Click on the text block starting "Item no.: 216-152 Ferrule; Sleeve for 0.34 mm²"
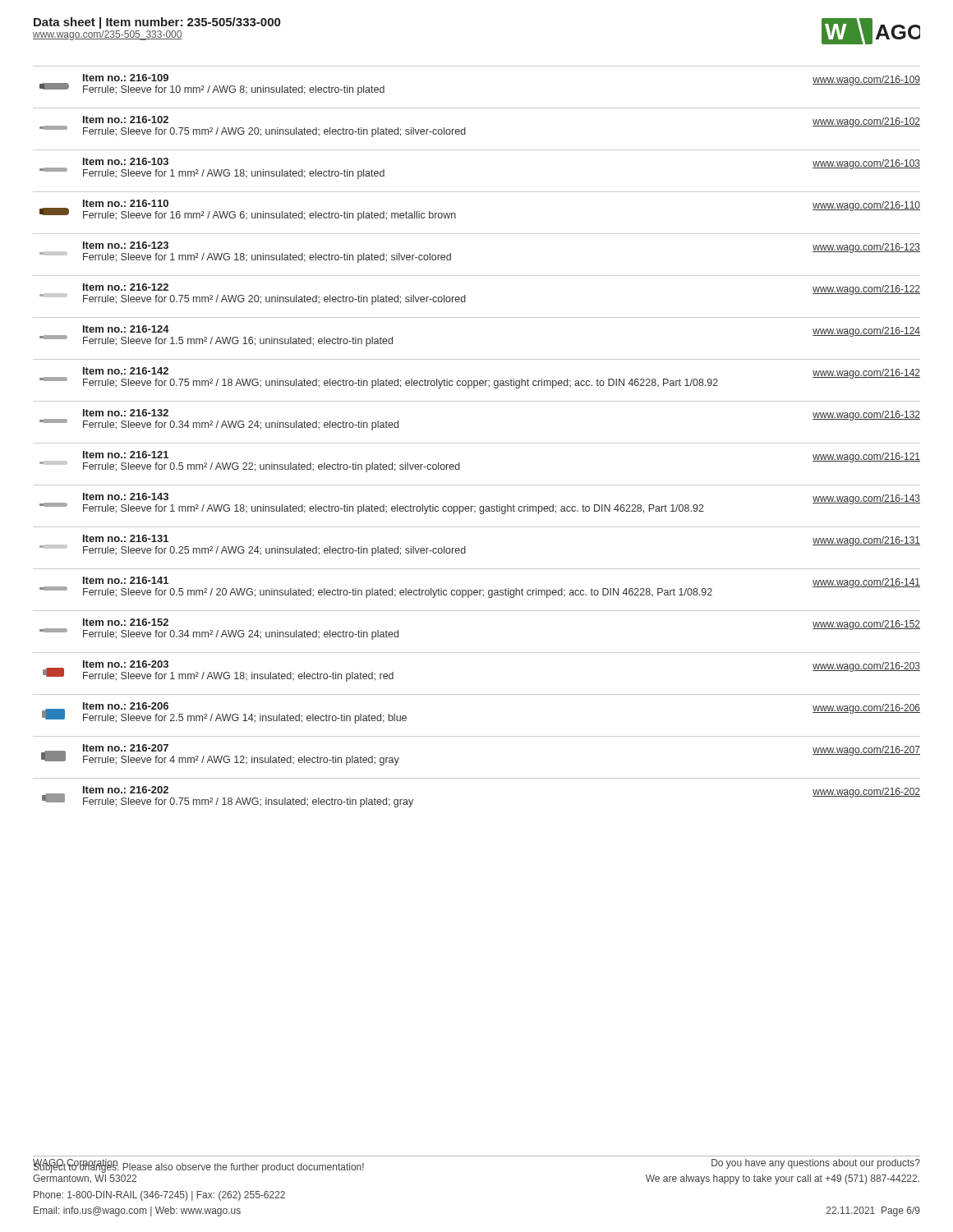 pyautogui.click(x=258, y=630)
